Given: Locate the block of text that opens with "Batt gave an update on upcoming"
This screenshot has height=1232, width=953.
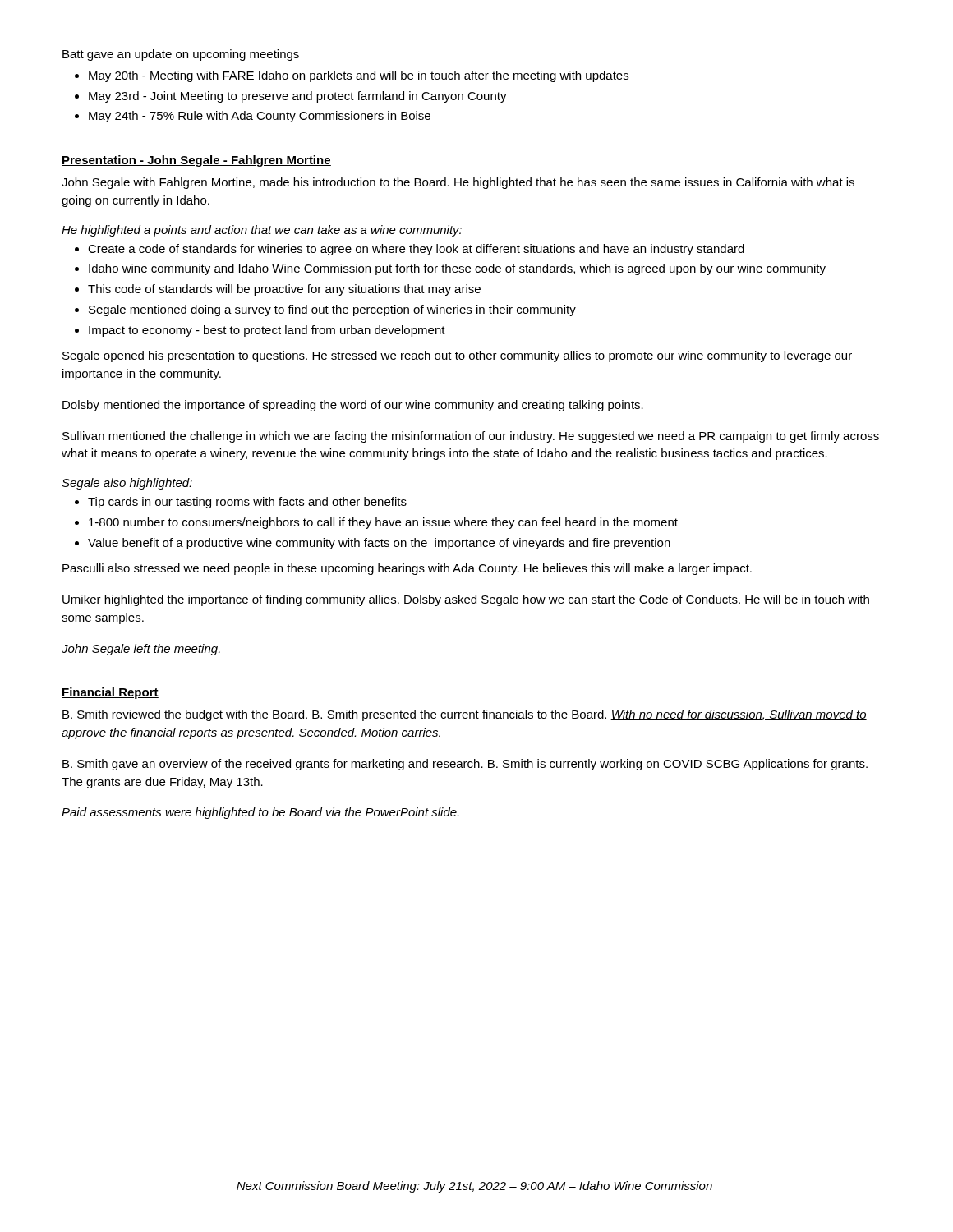Looking at the screenshot, I should (474, 86).
